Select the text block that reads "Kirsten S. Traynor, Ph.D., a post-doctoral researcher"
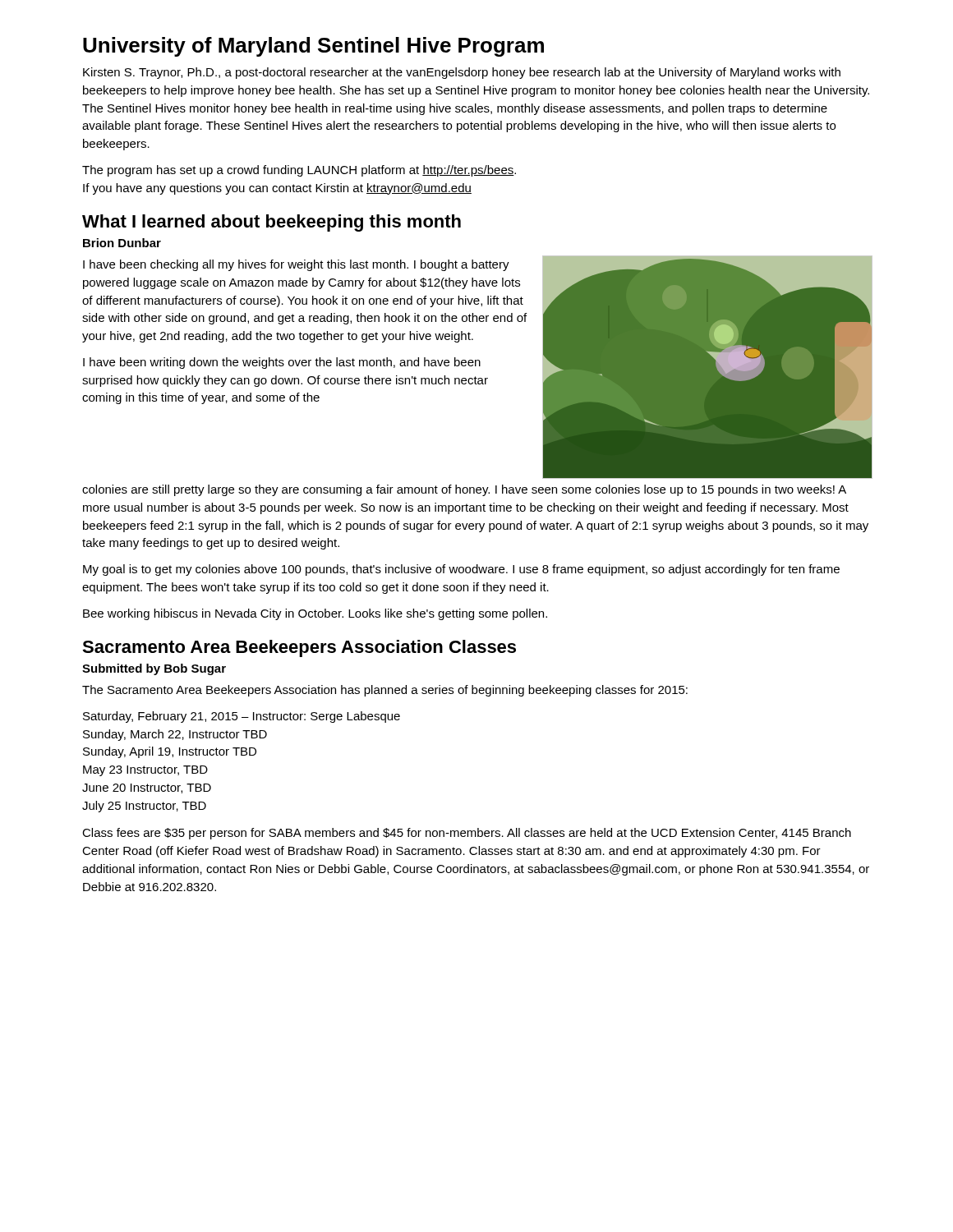This screenshot has height=1232, width=953. [x=476, y=108]
